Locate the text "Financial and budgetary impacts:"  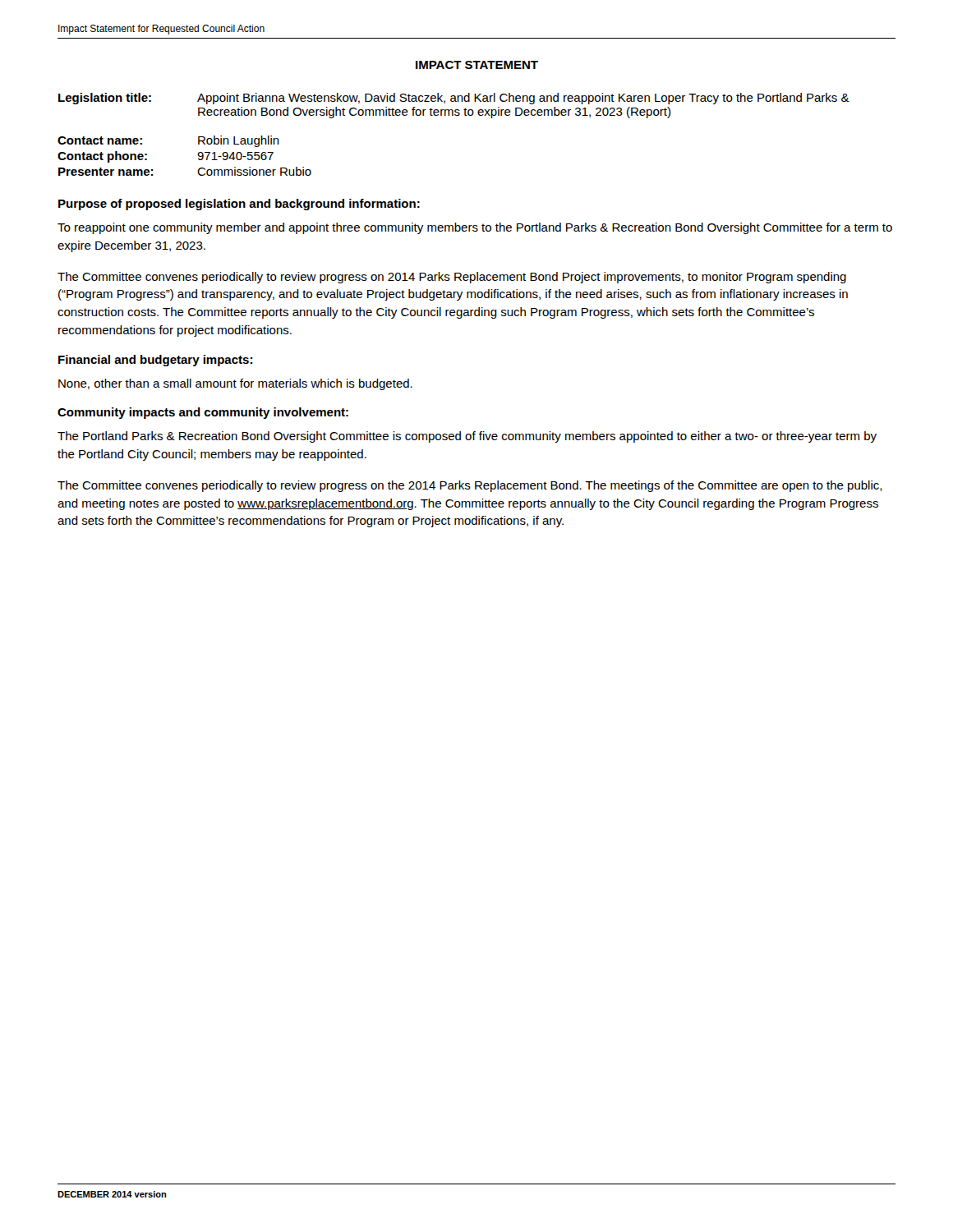tap(155, 359)
